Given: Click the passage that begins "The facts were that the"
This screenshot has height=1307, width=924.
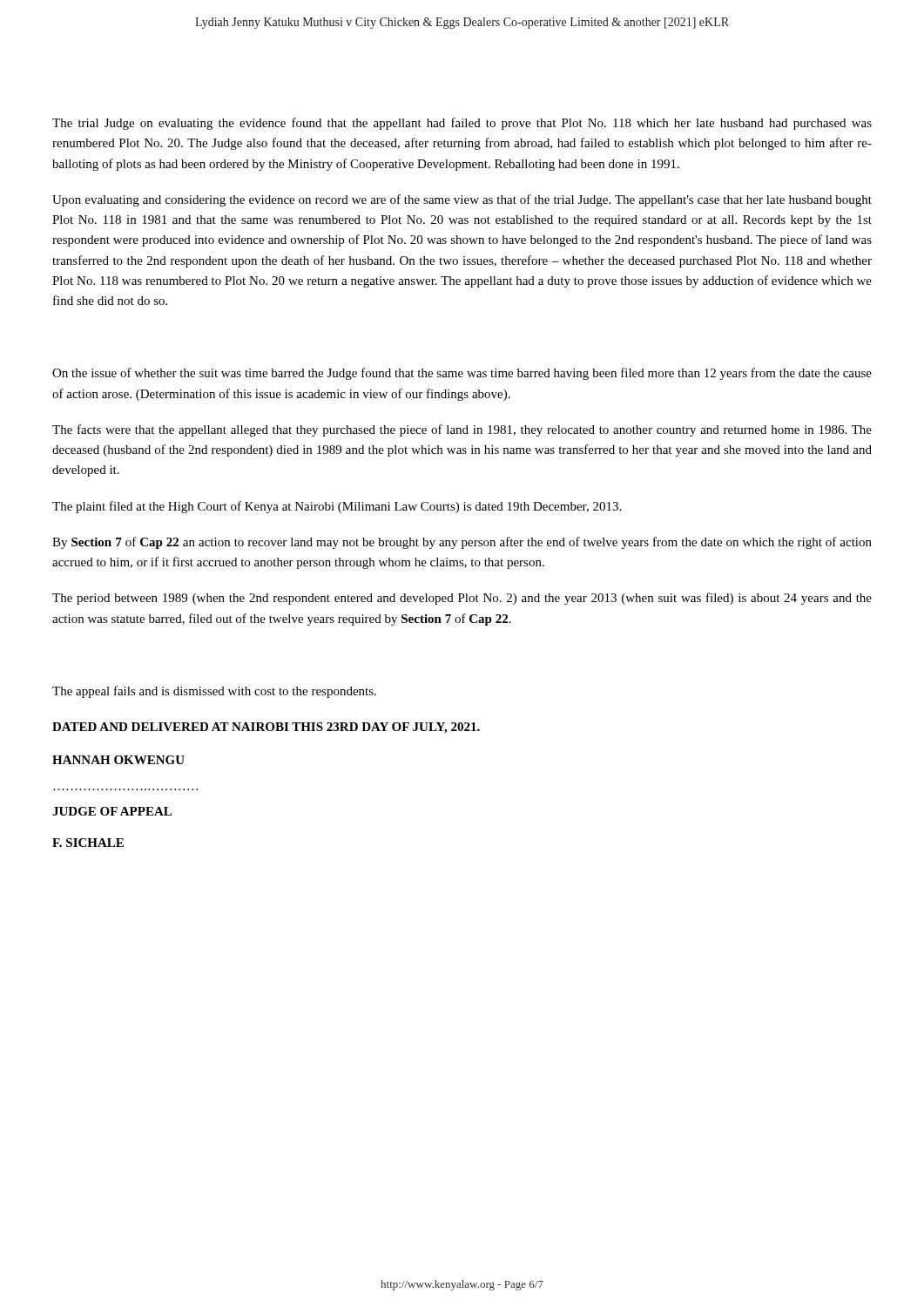Looking at the screenshot, I should (x=462, y=450).
